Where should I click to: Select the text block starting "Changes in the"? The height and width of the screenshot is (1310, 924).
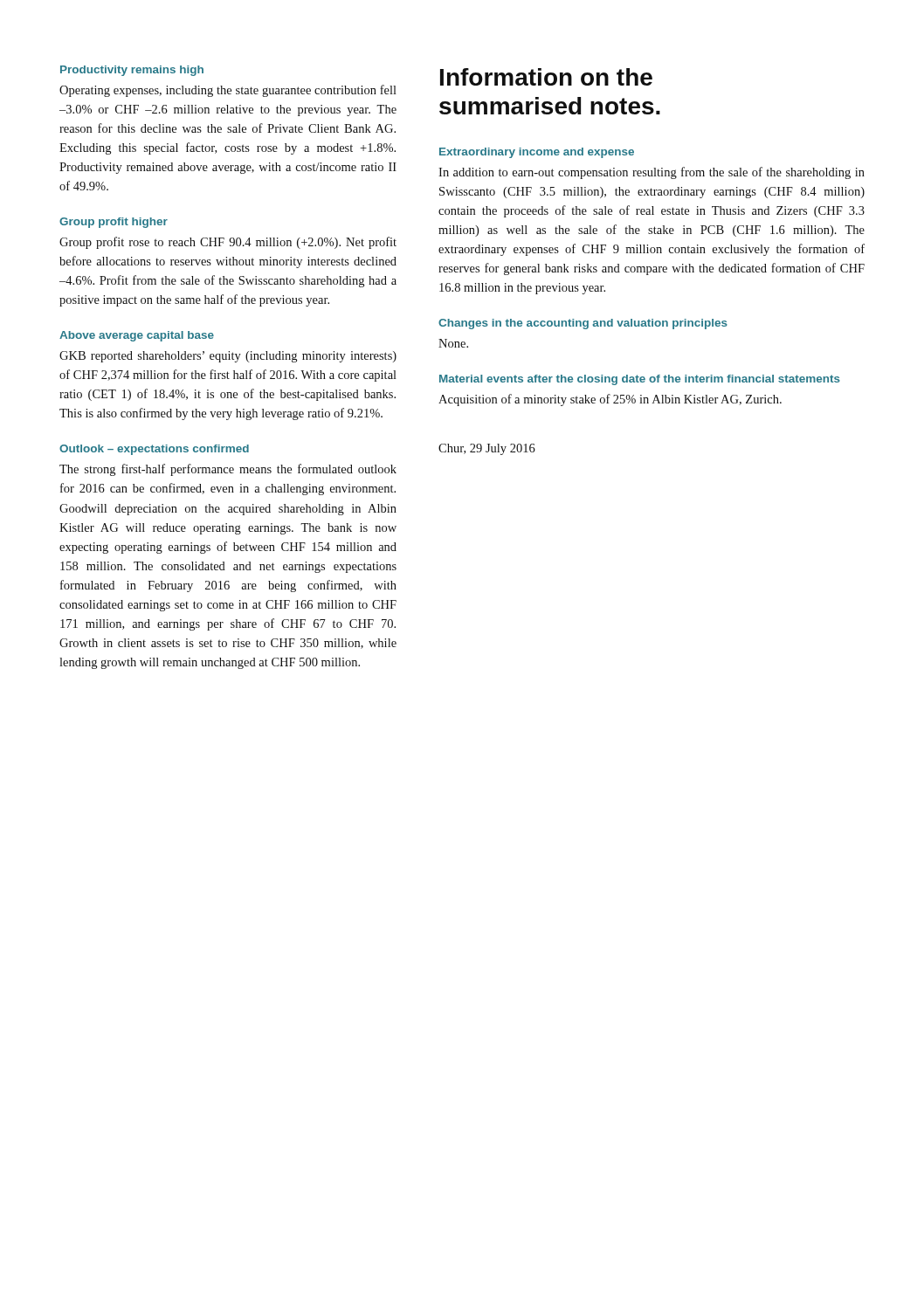pyautogui.click(x=583, y=323)
